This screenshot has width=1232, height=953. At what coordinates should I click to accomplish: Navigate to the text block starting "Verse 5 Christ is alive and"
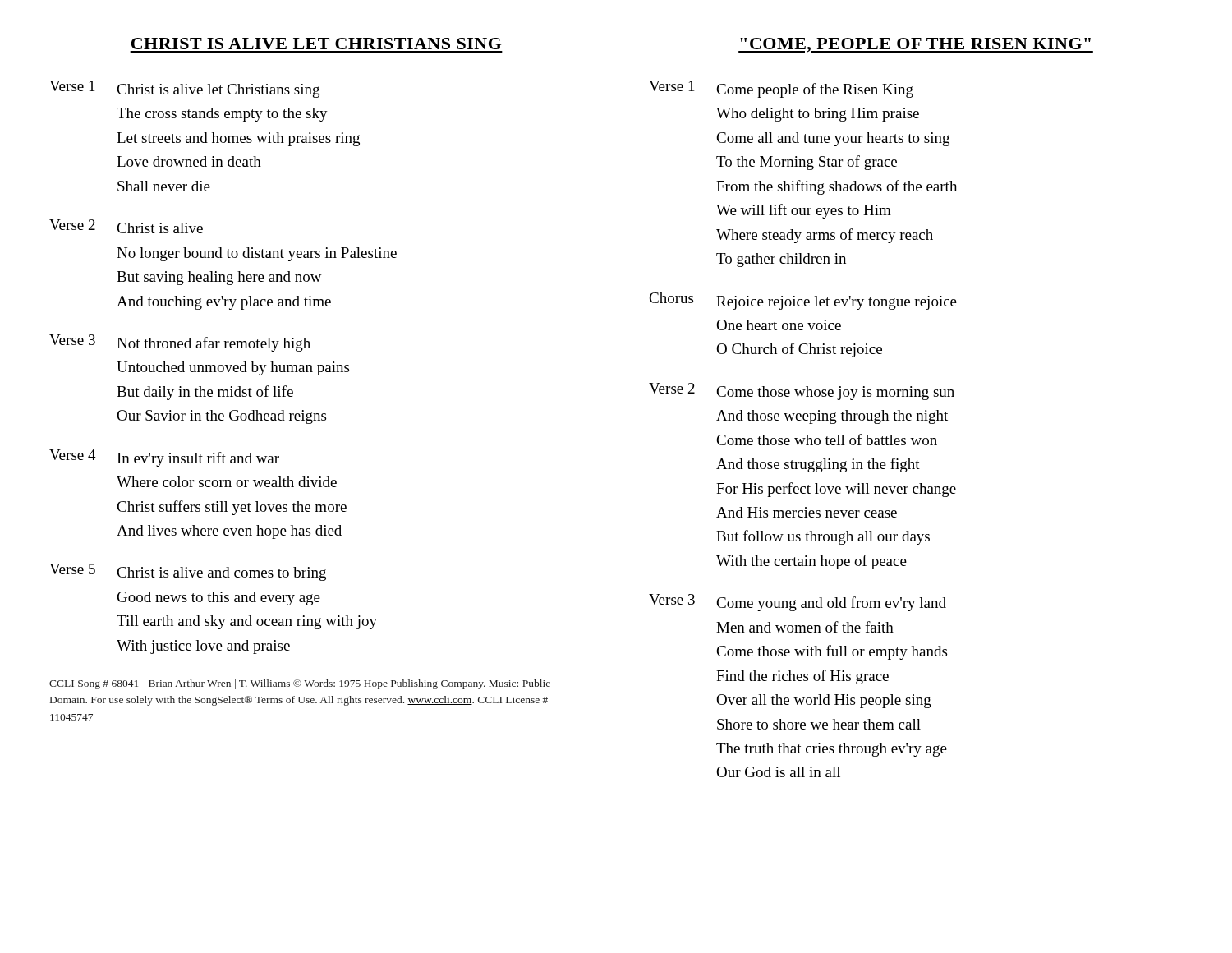(213, 609)
